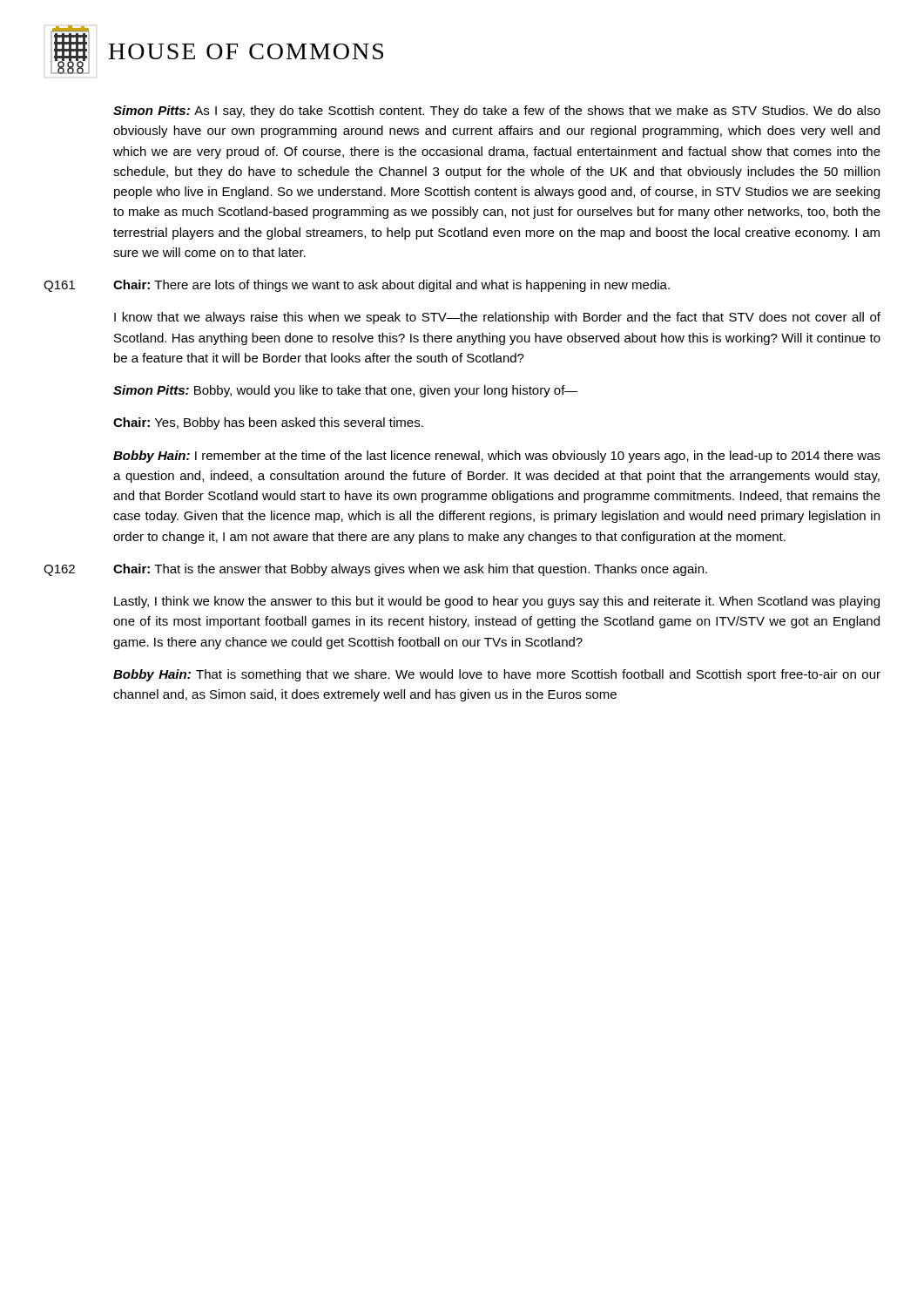Screen dimensions: 1307x924
Task: Click on the element starting "Q161 Chair: There are lots of things we"
Action: point(462,285)
